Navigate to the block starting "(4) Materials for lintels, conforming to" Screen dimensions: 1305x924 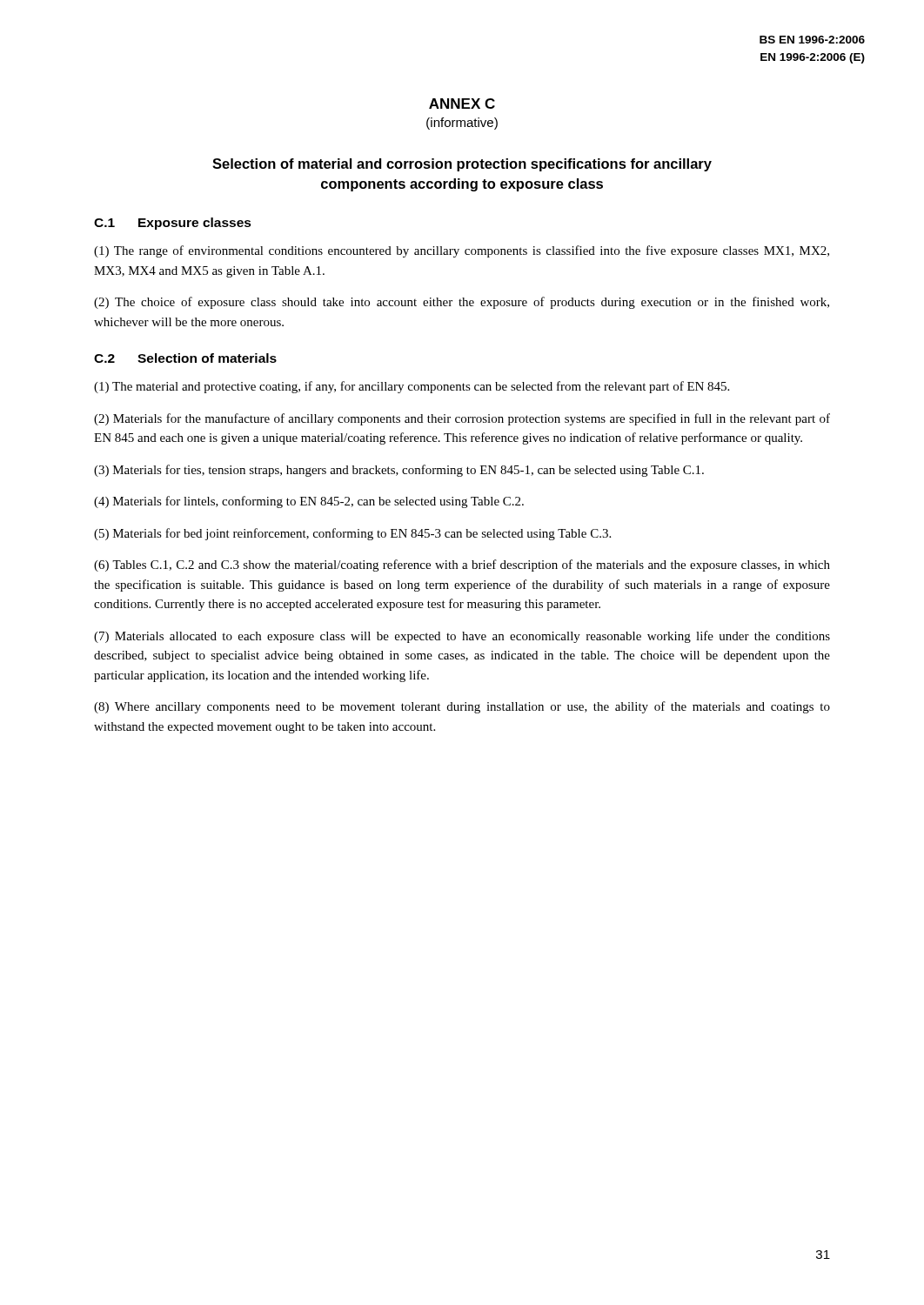click(309, 501)
